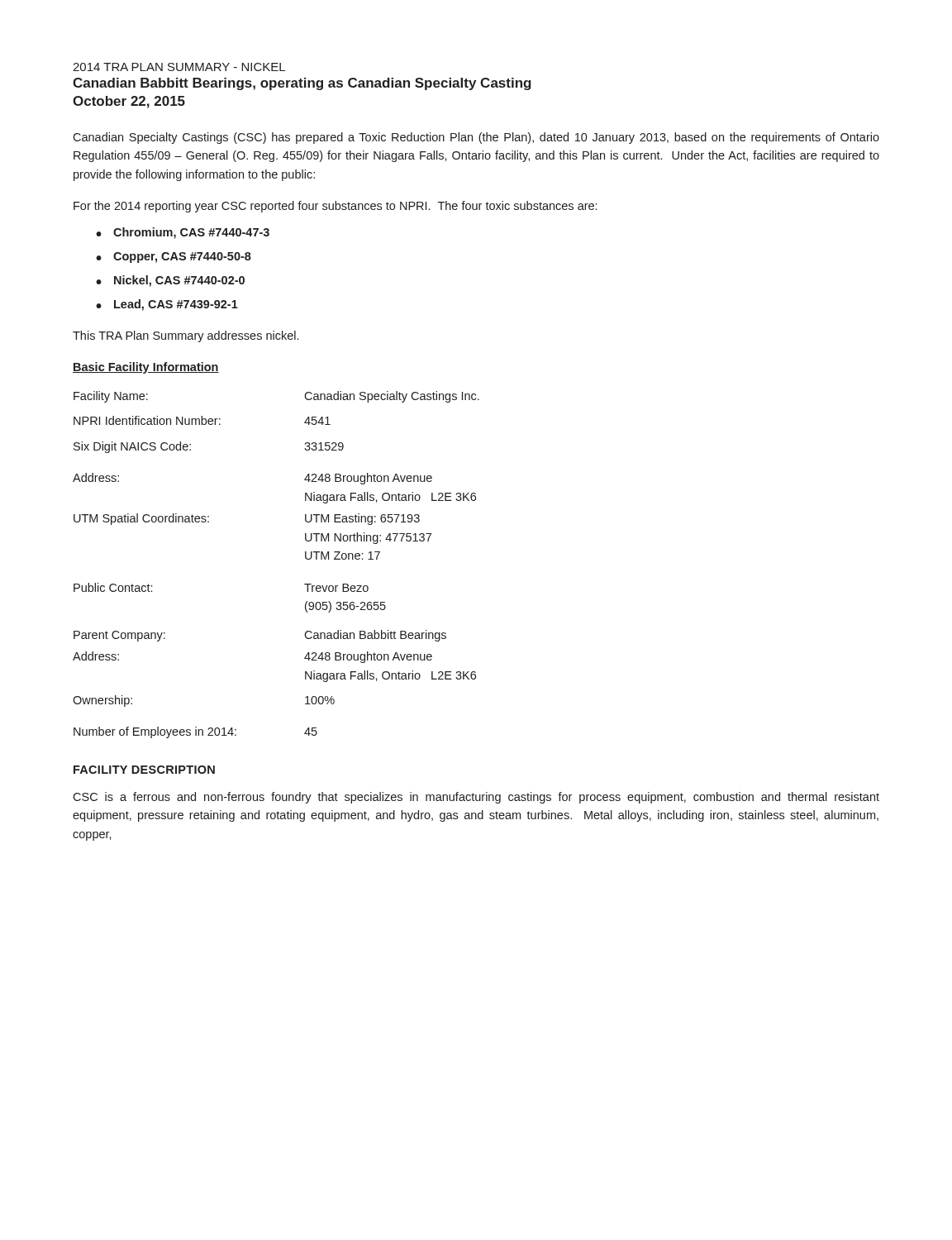Click on the text block containing "For the 2014"
952x1240 pixels.
[335, 206]
